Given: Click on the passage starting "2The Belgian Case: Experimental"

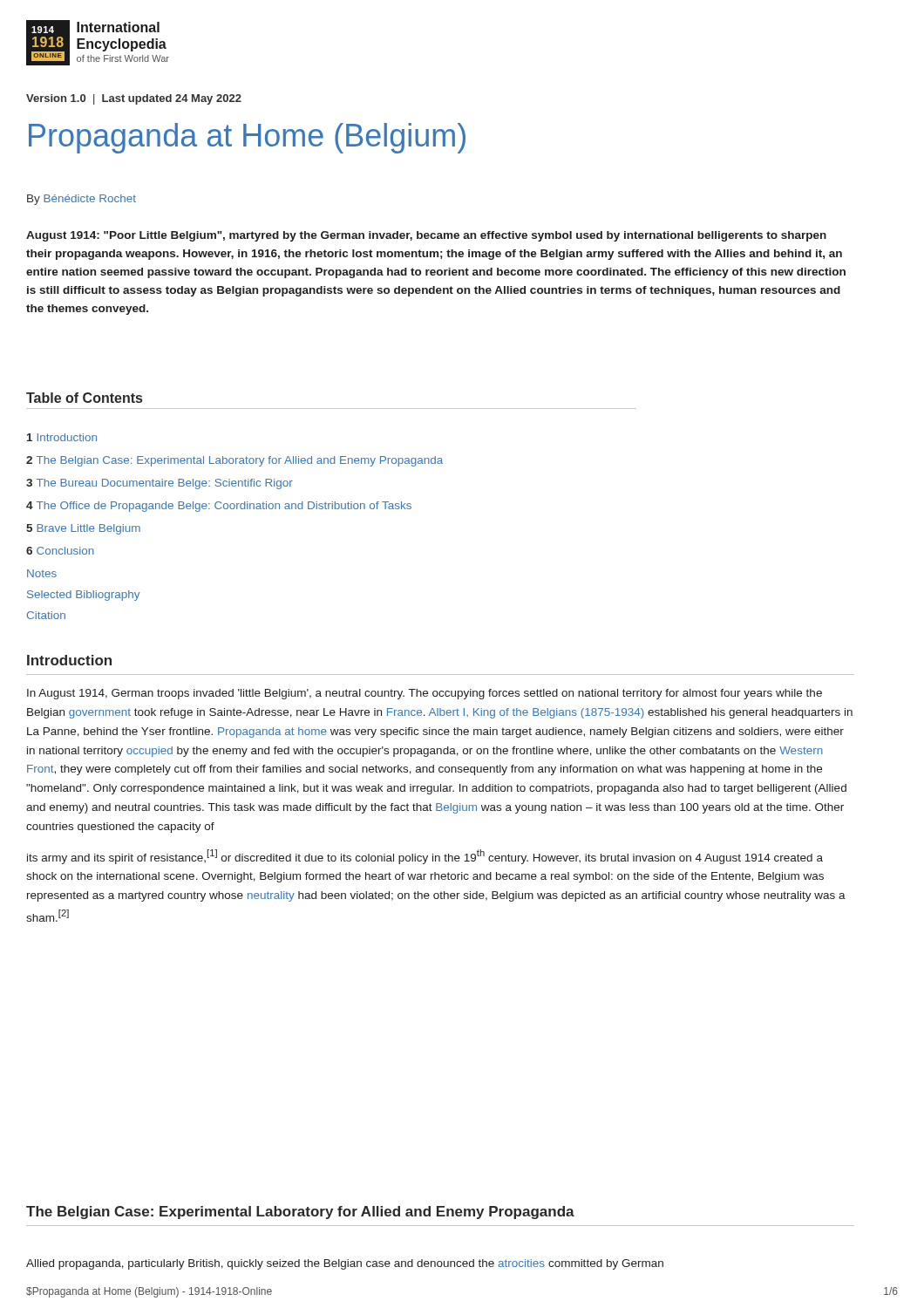Looking at the screenshot, I should pos(235,460).
